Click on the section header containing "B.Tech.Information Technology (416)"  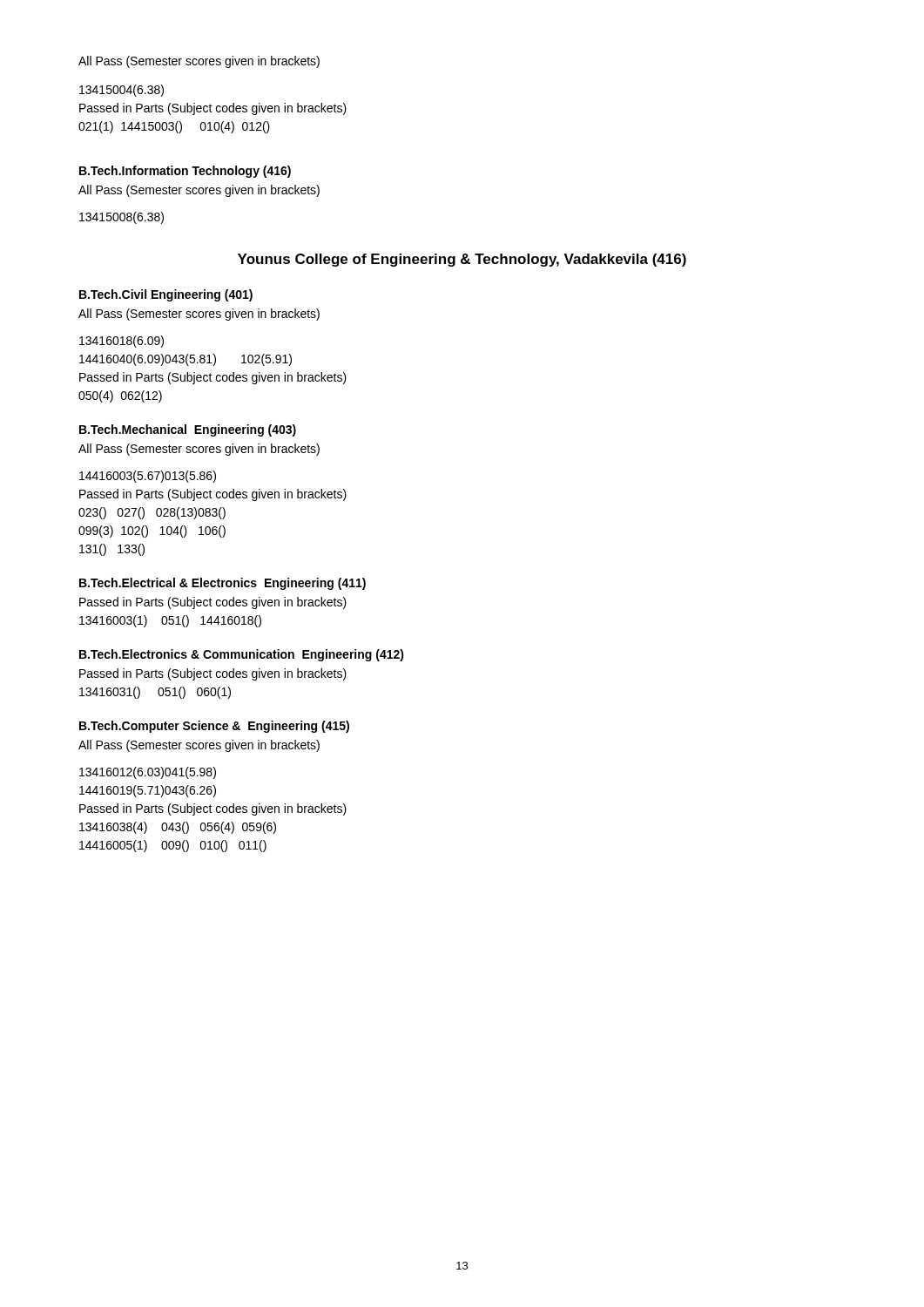tap(185, 171)
